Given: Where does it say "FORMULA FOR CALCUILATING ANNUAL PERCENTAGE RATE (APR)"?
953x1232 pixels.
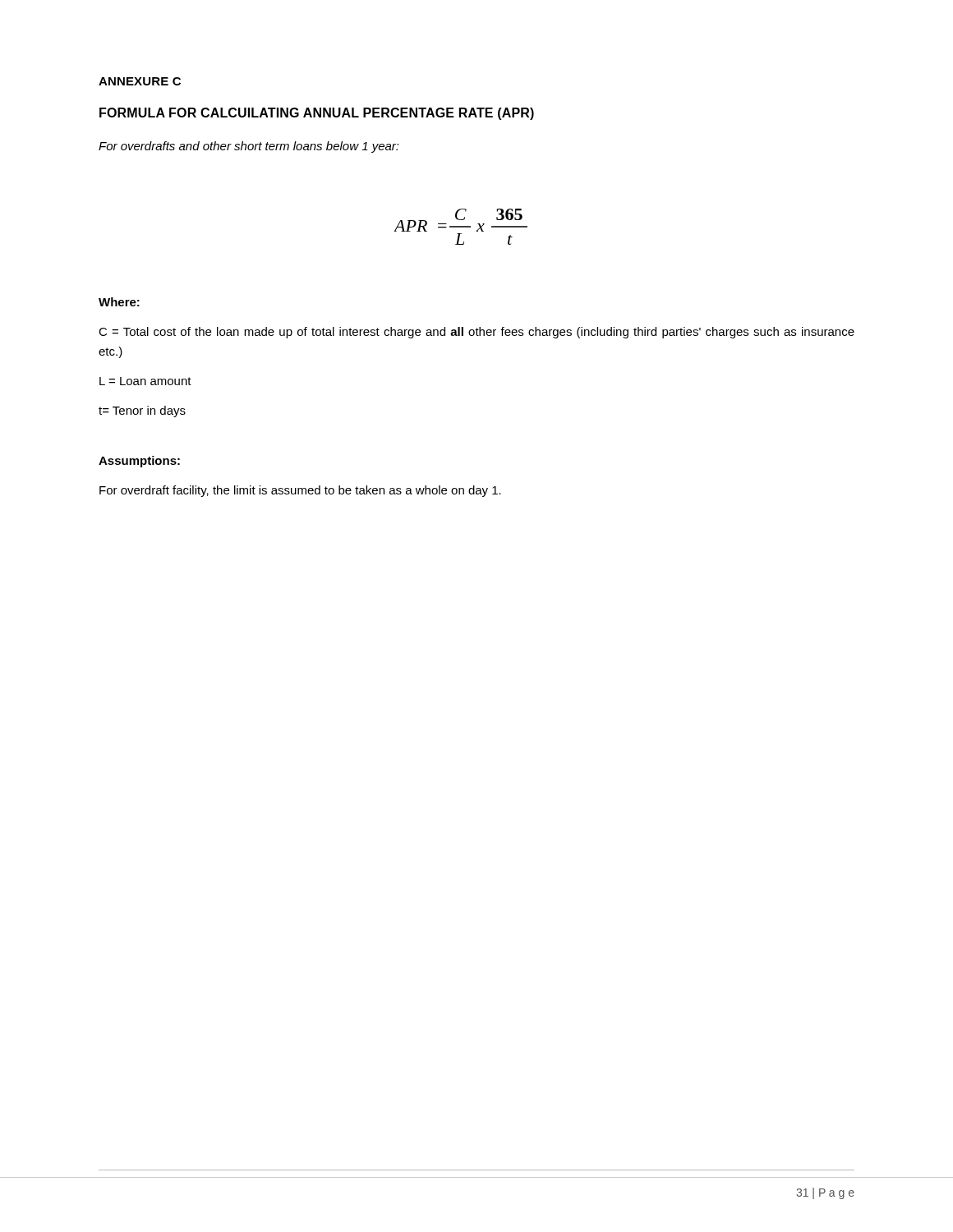Looking at the screenshot, I should [316, 113].
